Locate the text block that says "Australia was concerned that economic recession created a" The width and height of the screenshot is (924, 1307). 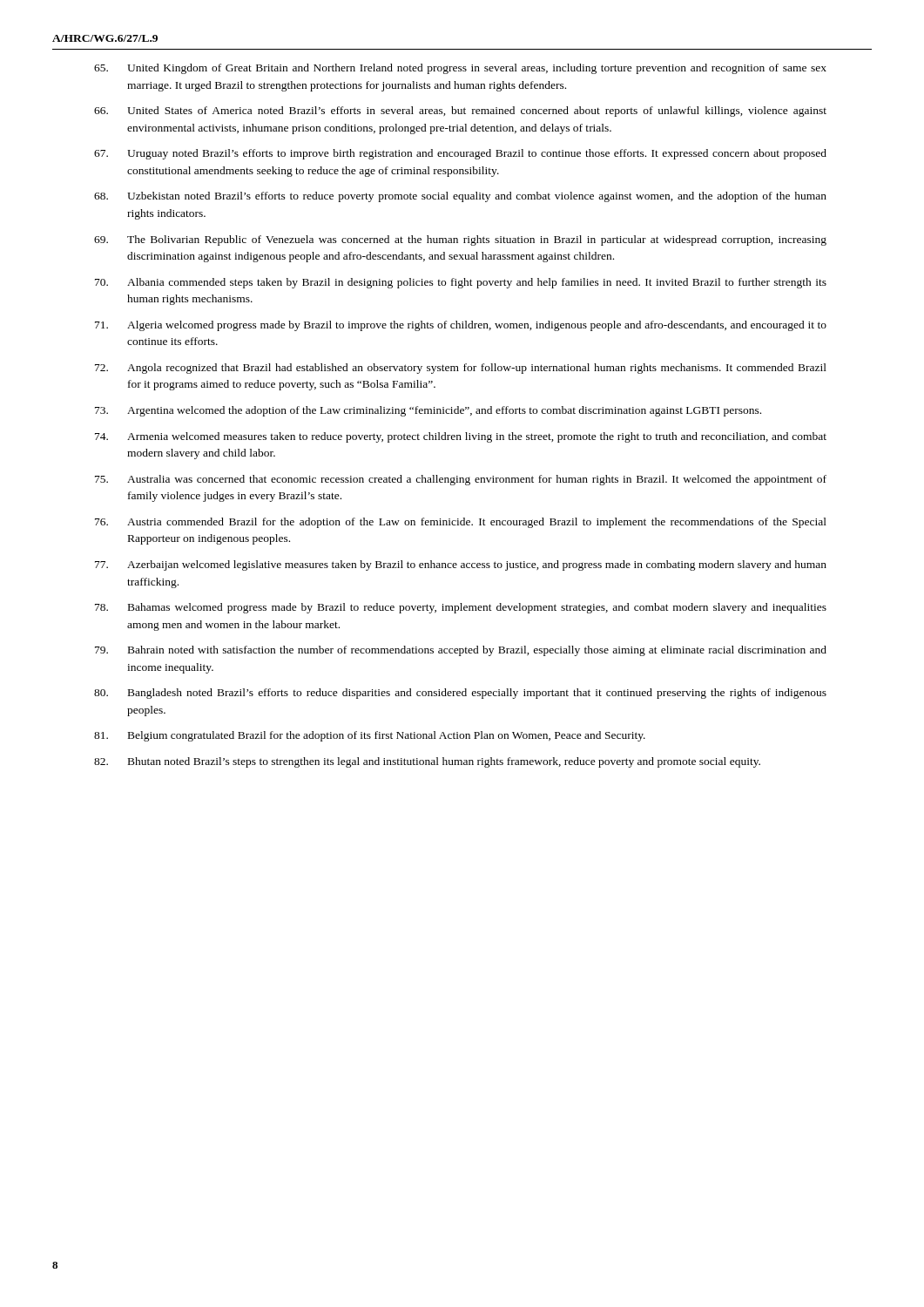point(460,487)
